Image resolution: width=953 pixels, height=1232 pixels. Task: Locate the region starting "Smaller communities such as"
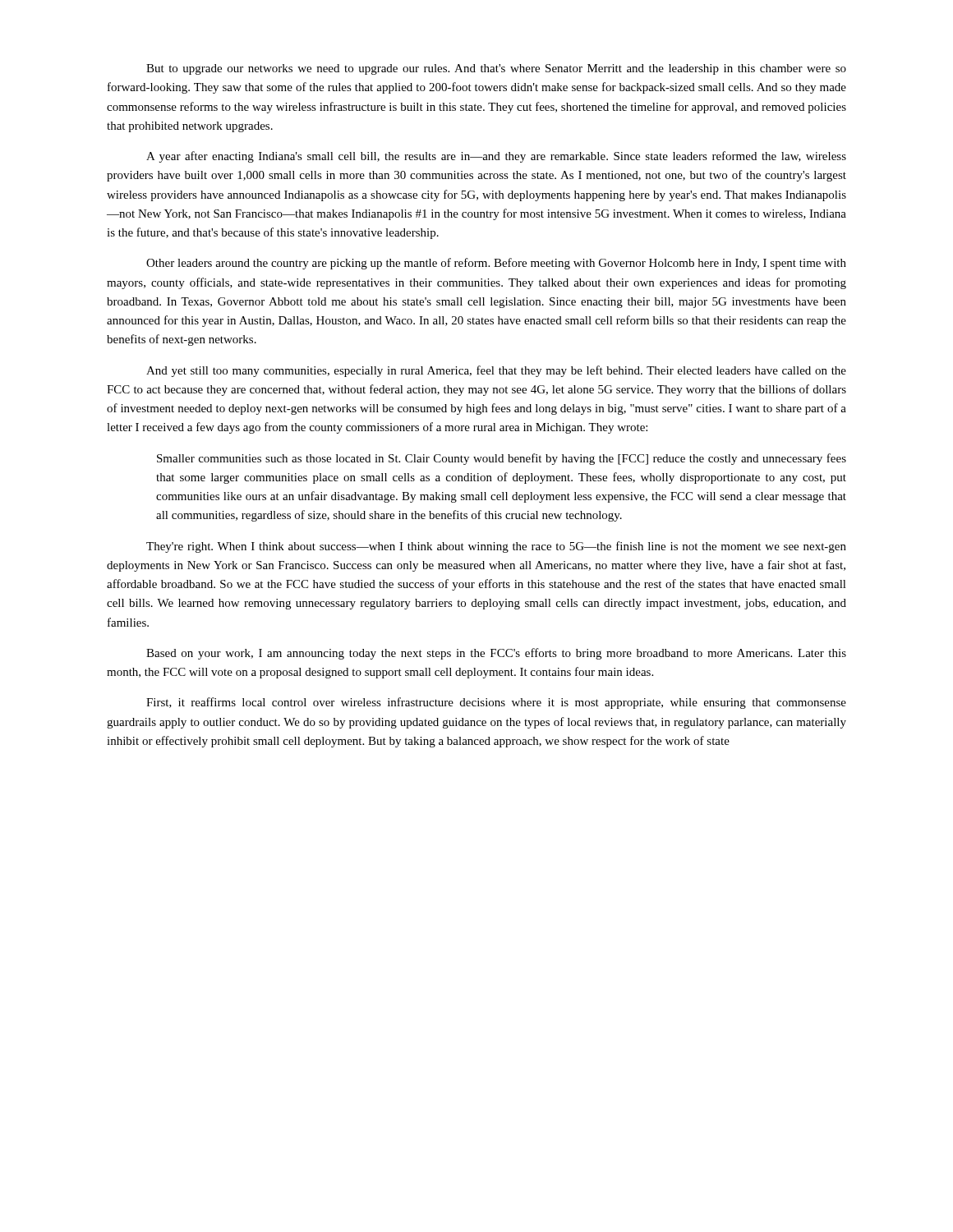[501, 487]
